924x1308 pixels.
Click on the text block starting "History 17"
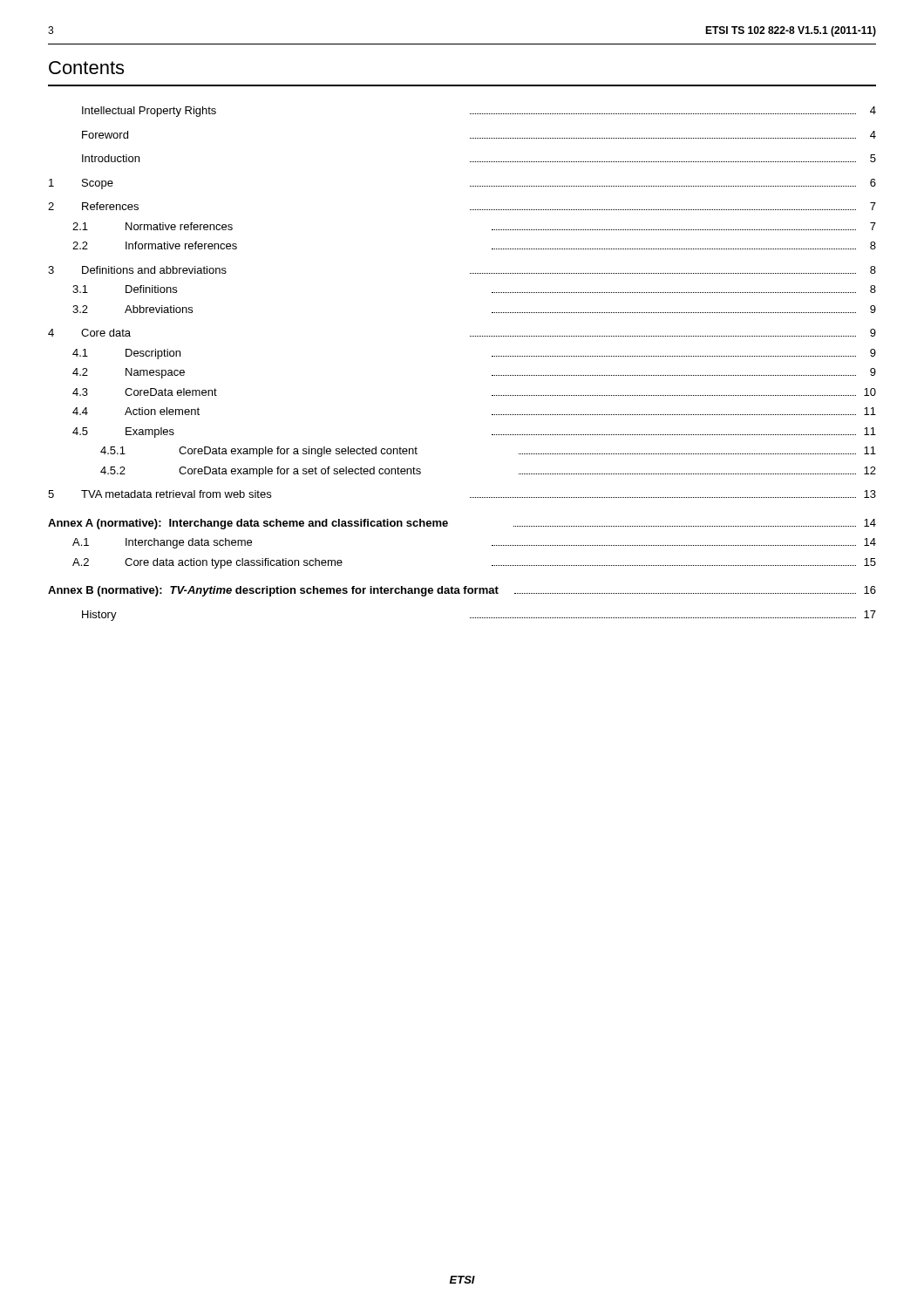click(x=479, y=614)
